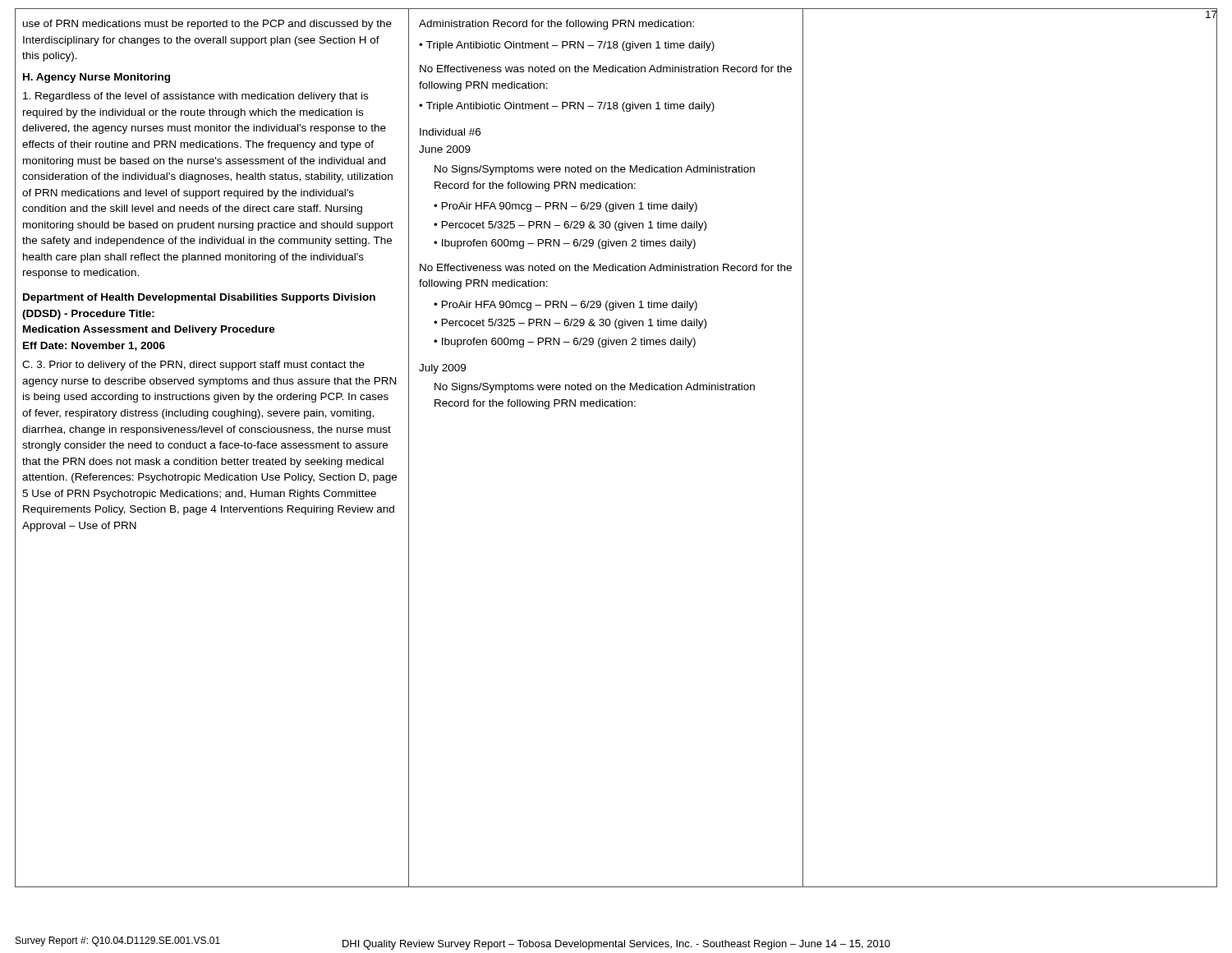Click on the text block with the text "use of PRN medications must"

[207, 40]
